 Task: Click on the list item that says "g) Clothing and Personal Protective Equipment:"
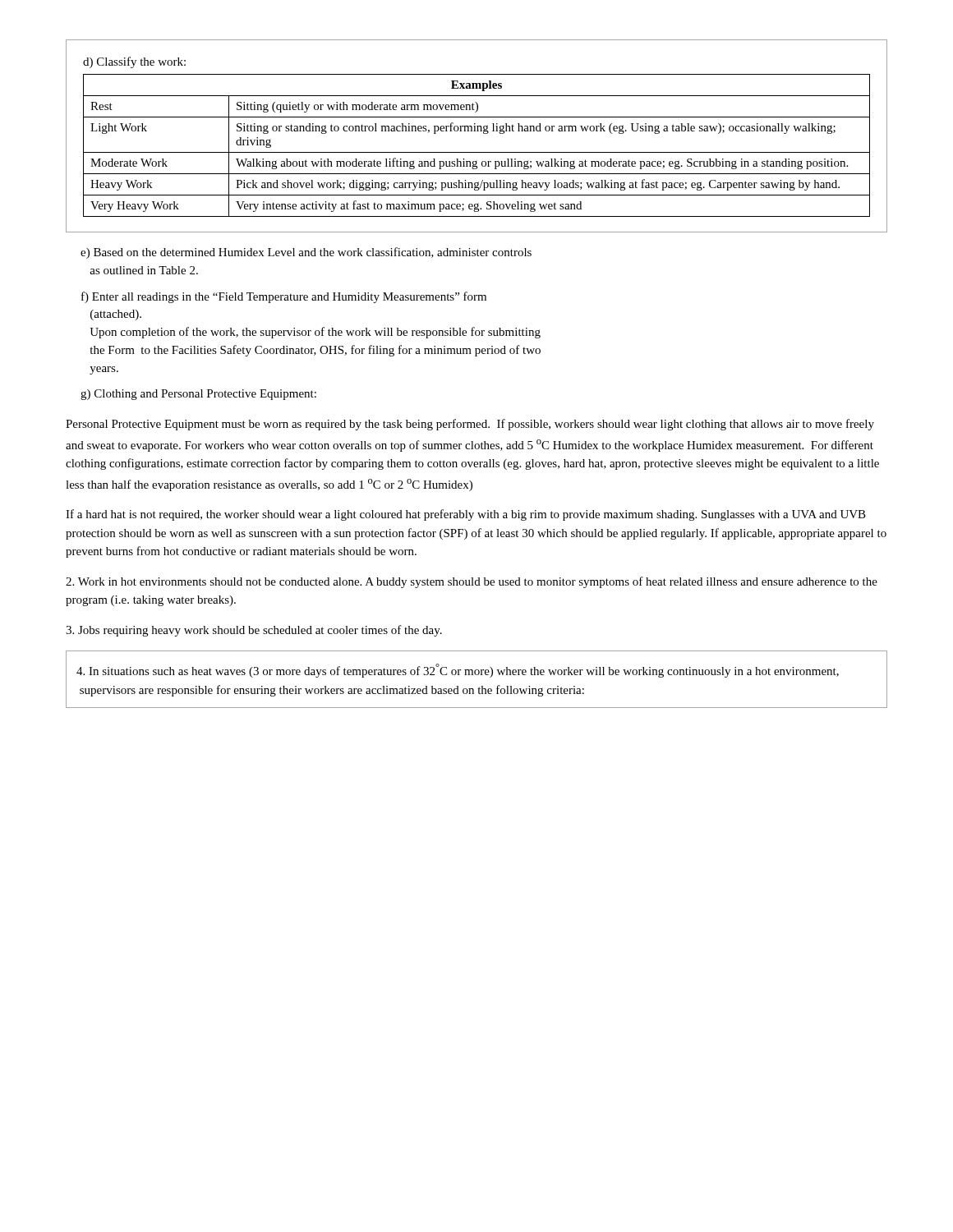[199, 394]
